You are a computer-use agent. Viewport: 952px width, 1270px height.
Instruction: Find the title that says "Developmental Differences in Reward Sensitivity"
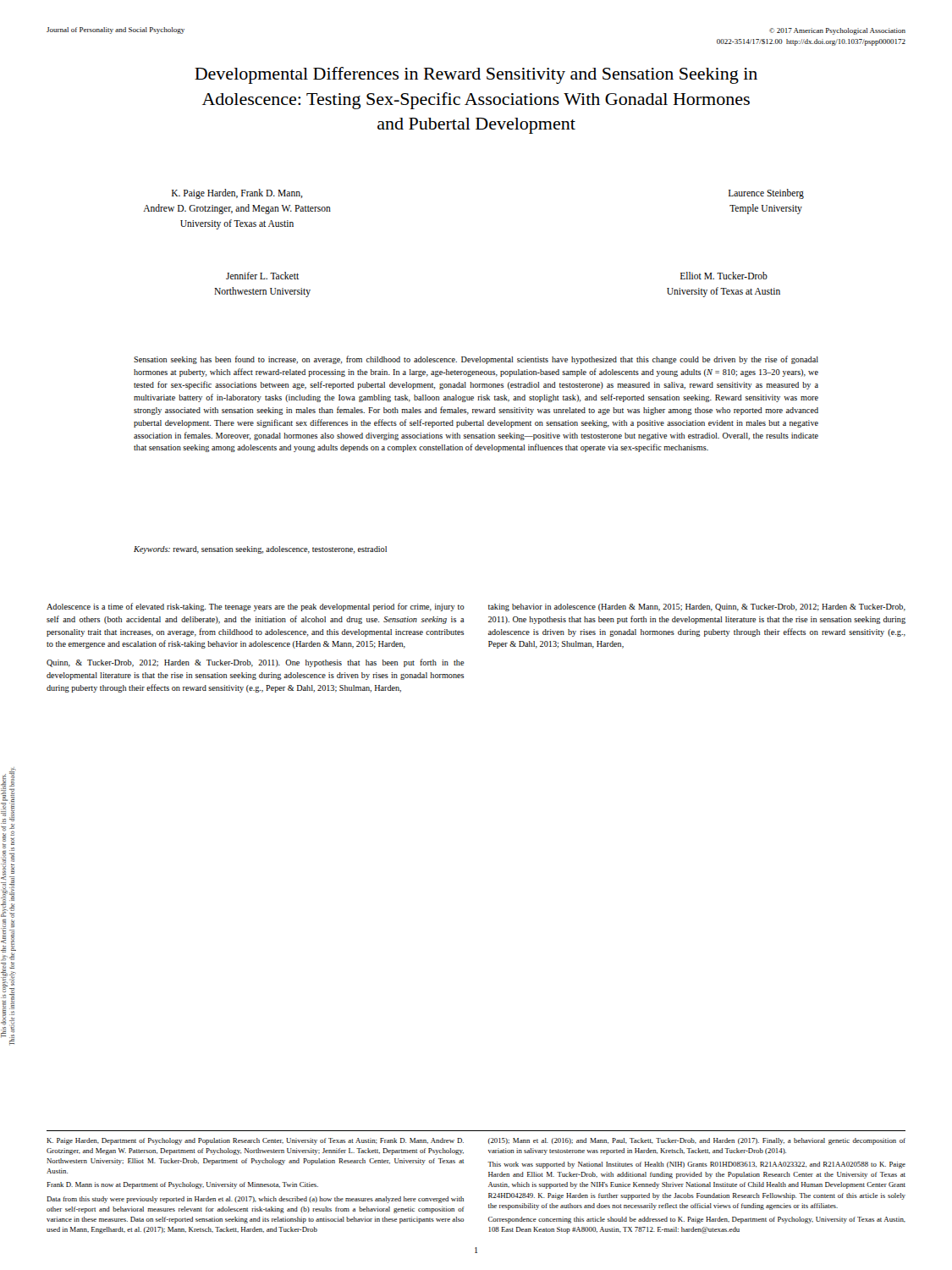coord(476,99)
